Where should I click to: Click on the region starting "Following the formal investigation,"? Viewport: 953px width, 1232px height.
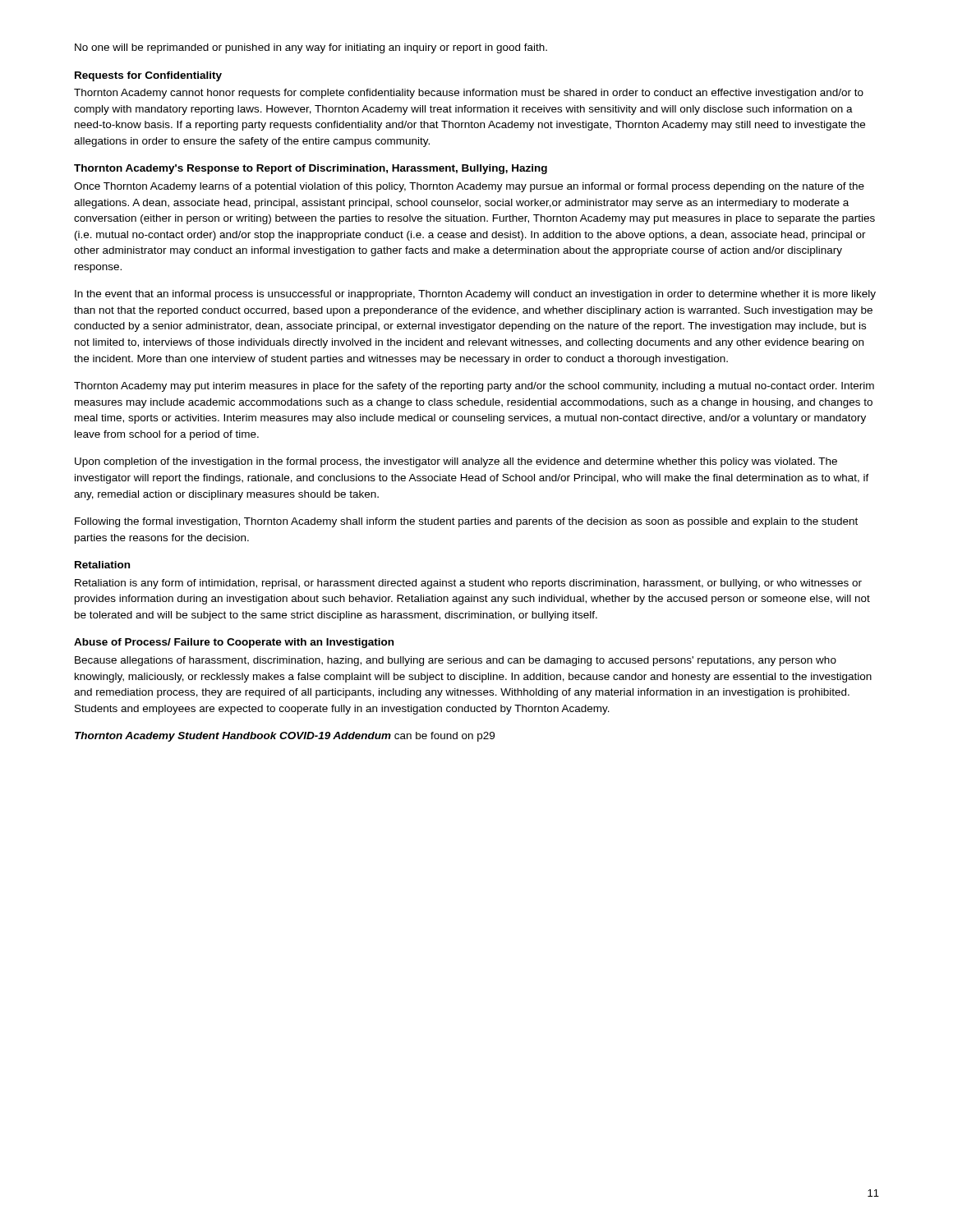click(476, 529)
